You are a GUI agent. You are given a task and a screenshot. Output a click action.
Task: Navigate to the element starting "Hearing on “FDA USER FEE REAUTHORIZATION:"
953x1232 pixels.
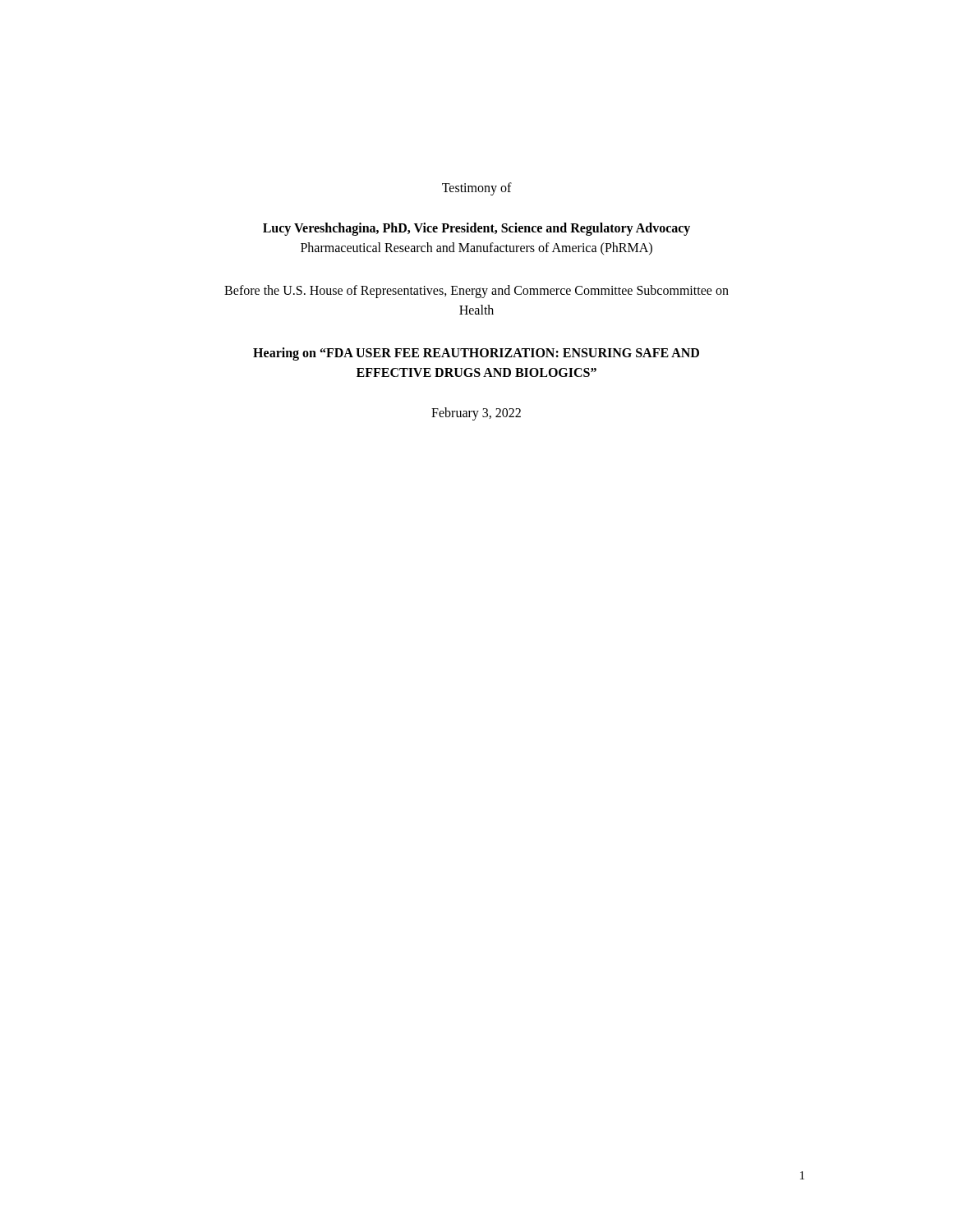pos(476,363)
